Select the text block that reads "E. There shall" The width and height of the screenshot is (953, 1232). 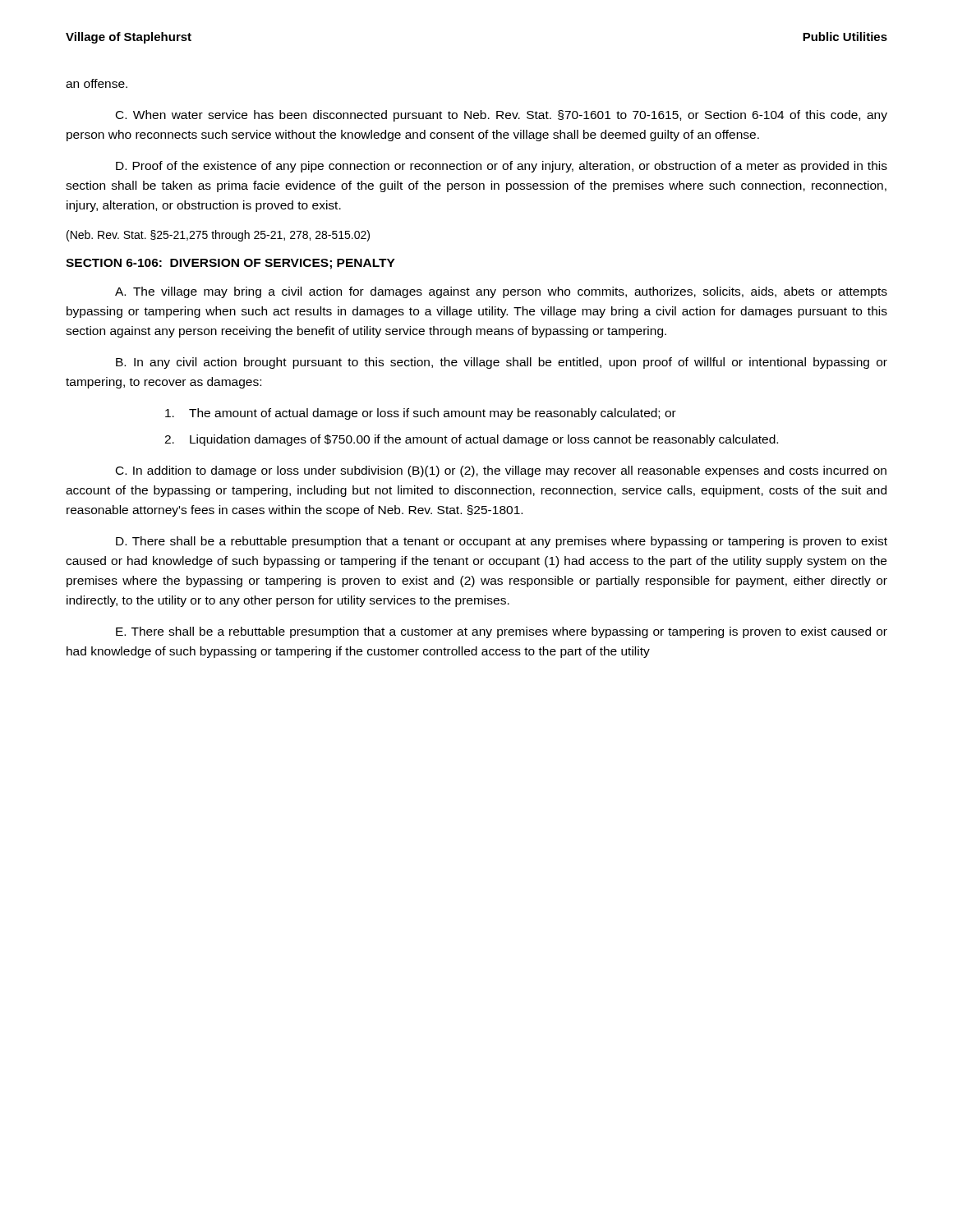click(x=476, y=641)
